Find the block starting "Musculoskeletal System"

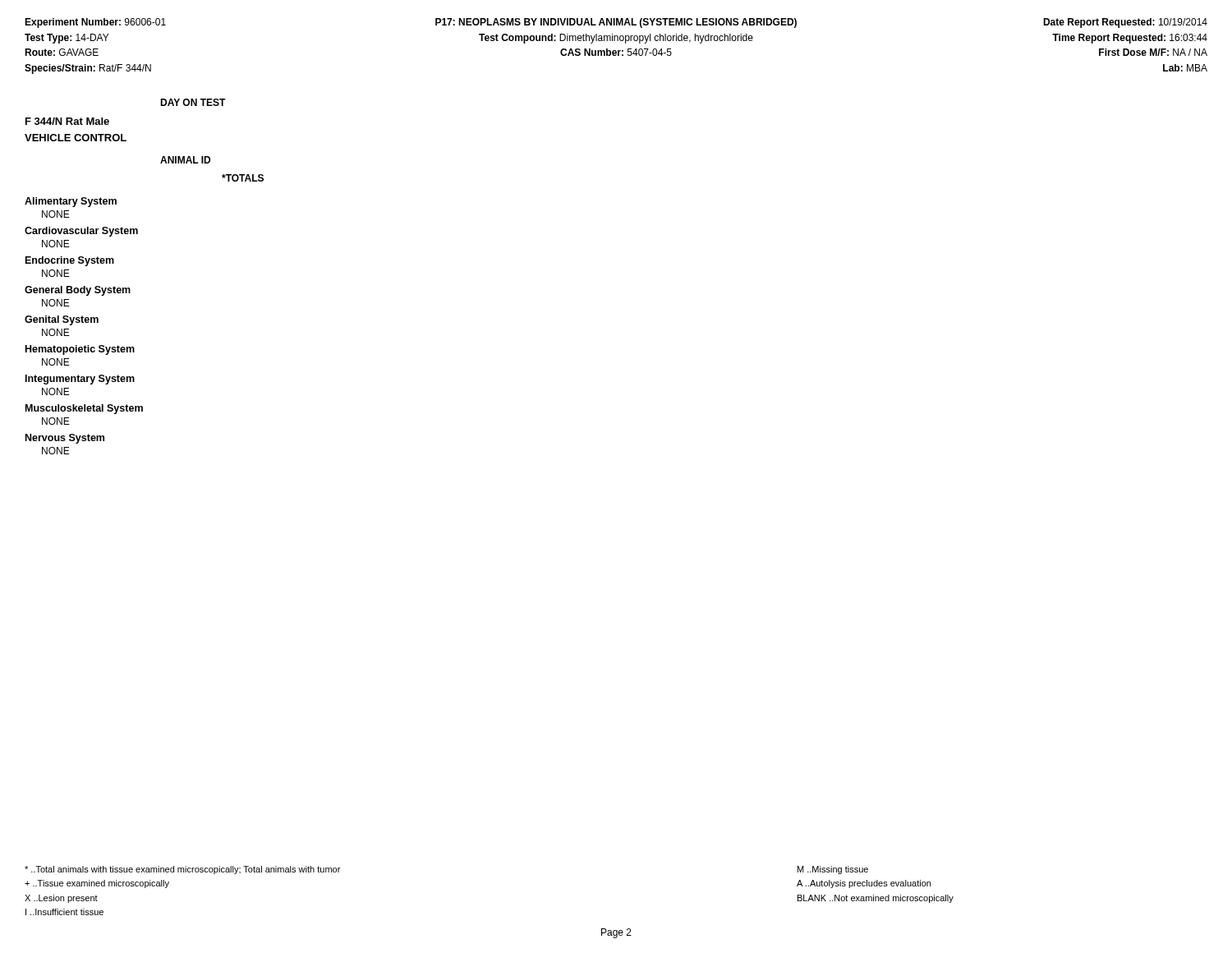click(84, 408)
